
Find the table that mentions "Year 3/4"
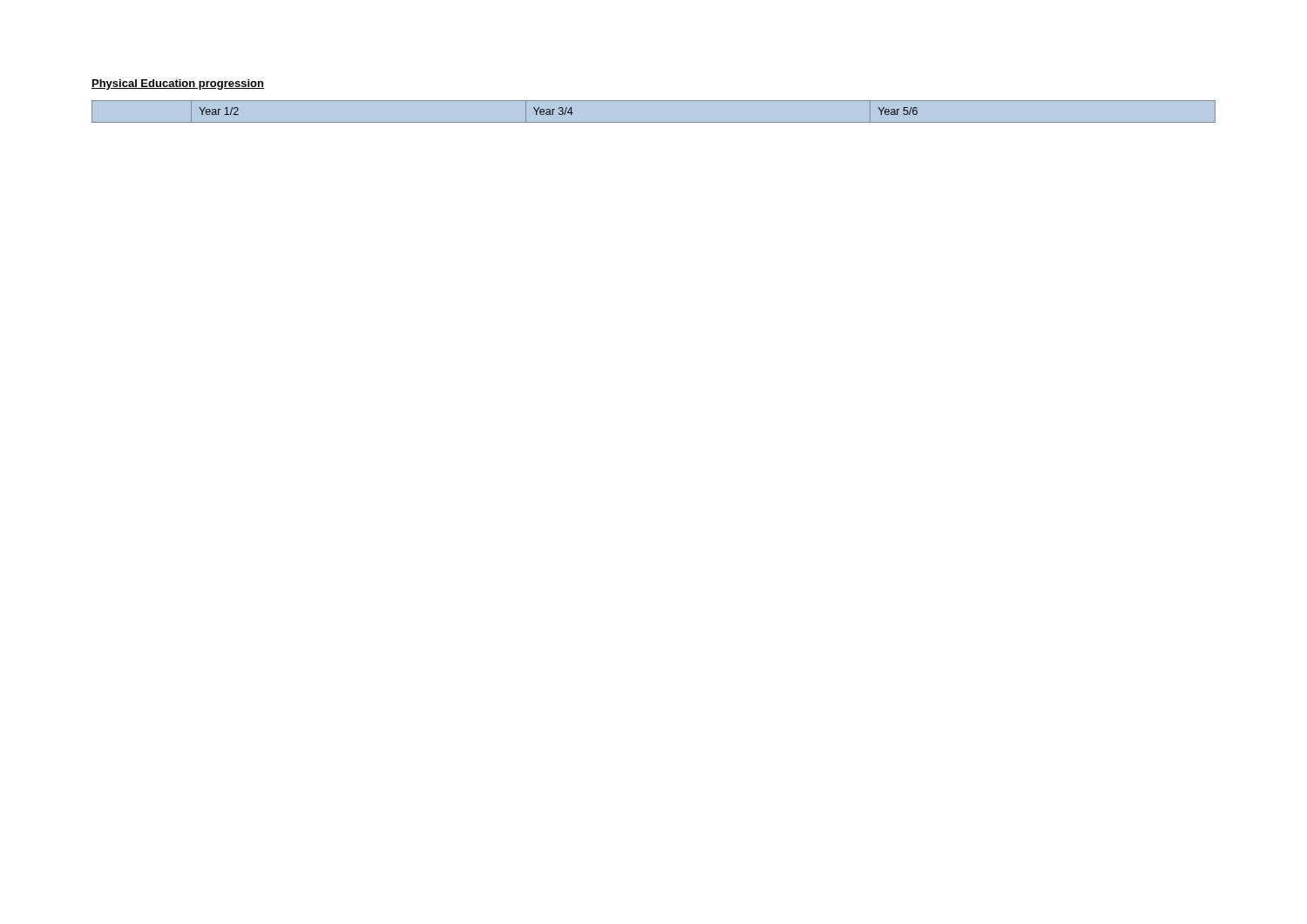(654, 111)
